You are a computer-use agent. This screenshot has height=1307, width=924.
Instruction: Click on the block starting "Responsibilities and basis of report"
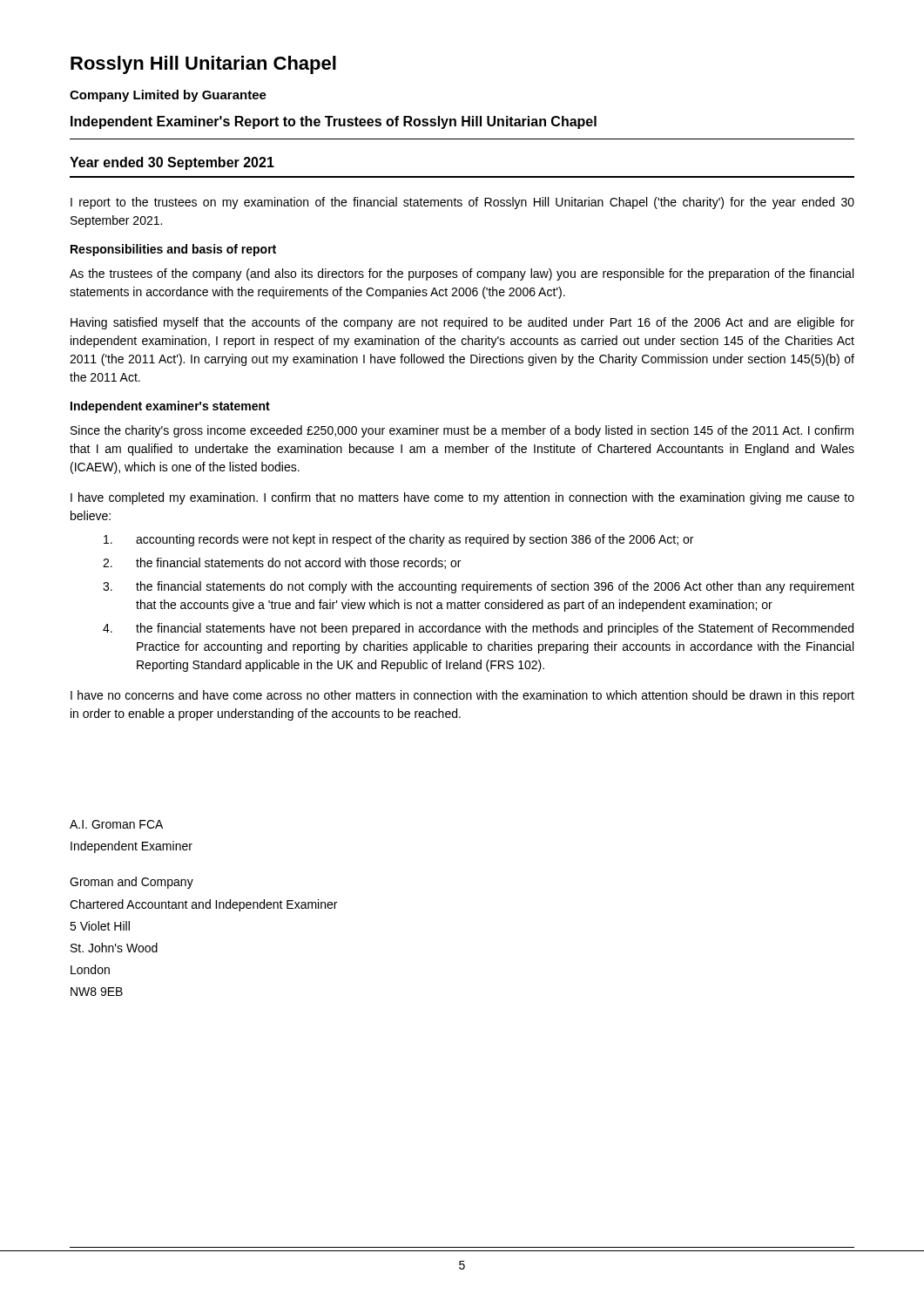pos(173,249)
